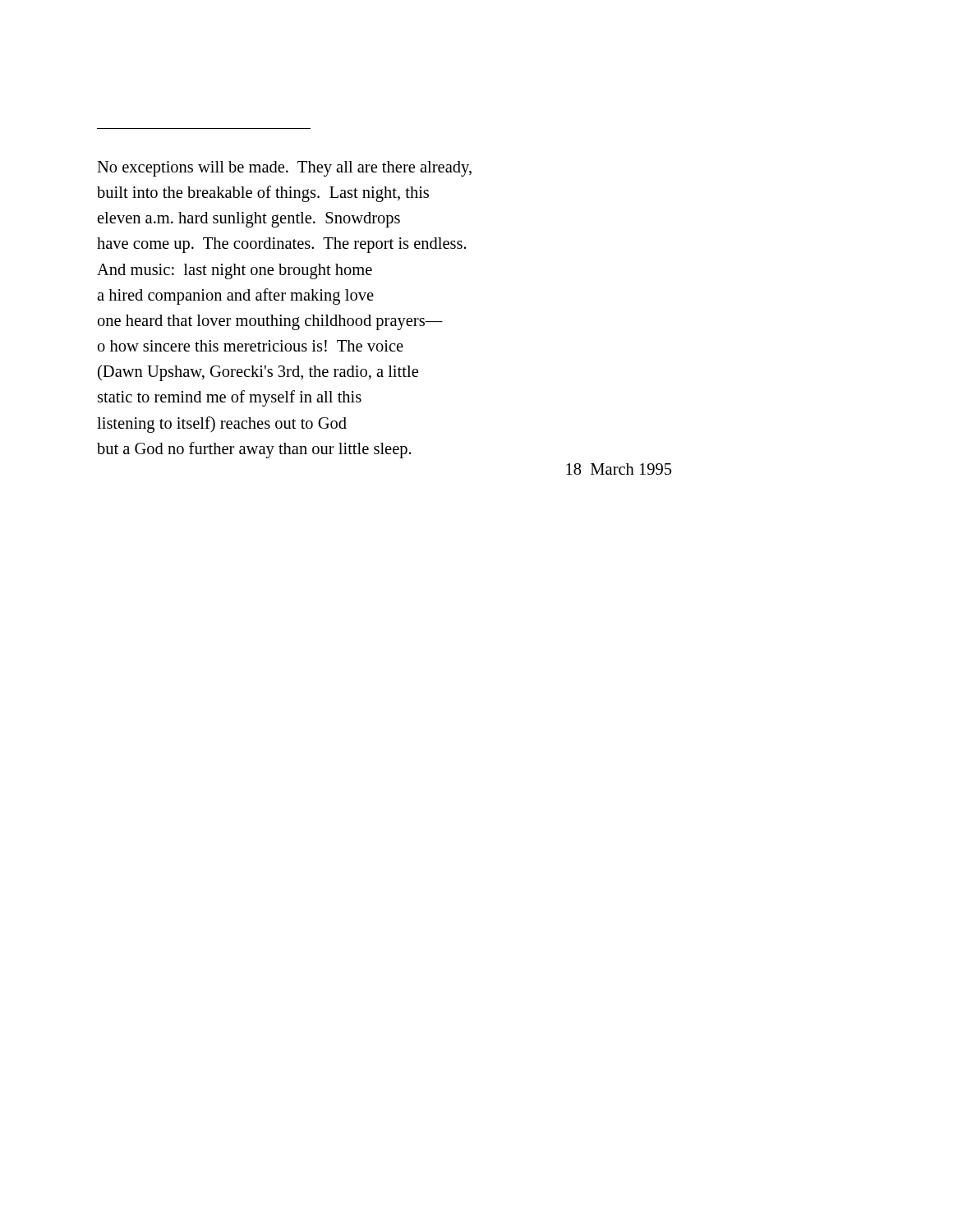Click on the element starting "No exceptions will be"
The width and height of the screenshot is (953, 1232).
285,307
